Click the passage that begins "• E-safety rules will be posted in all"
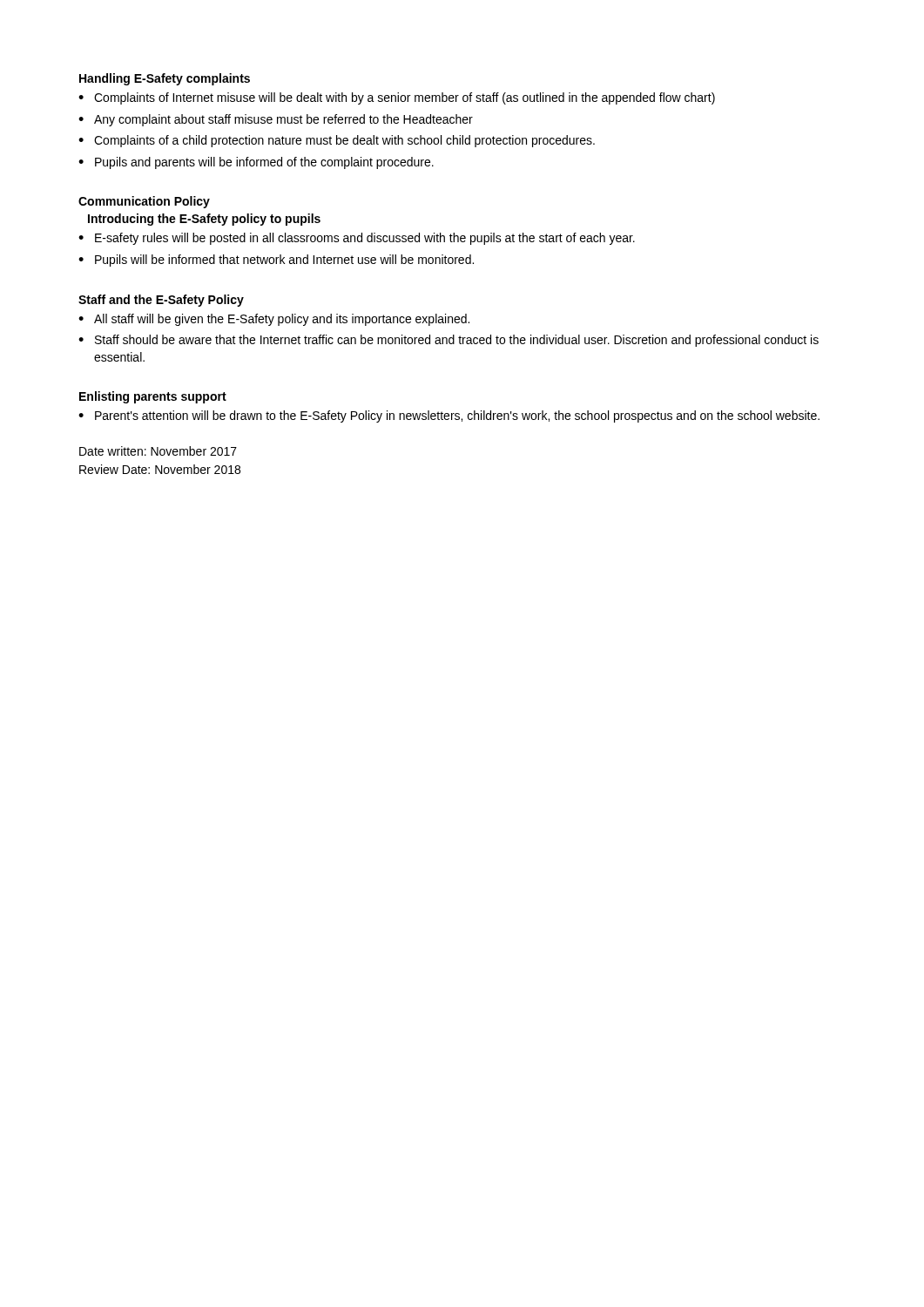This screenshot has height=1307, width=924. 462,239
